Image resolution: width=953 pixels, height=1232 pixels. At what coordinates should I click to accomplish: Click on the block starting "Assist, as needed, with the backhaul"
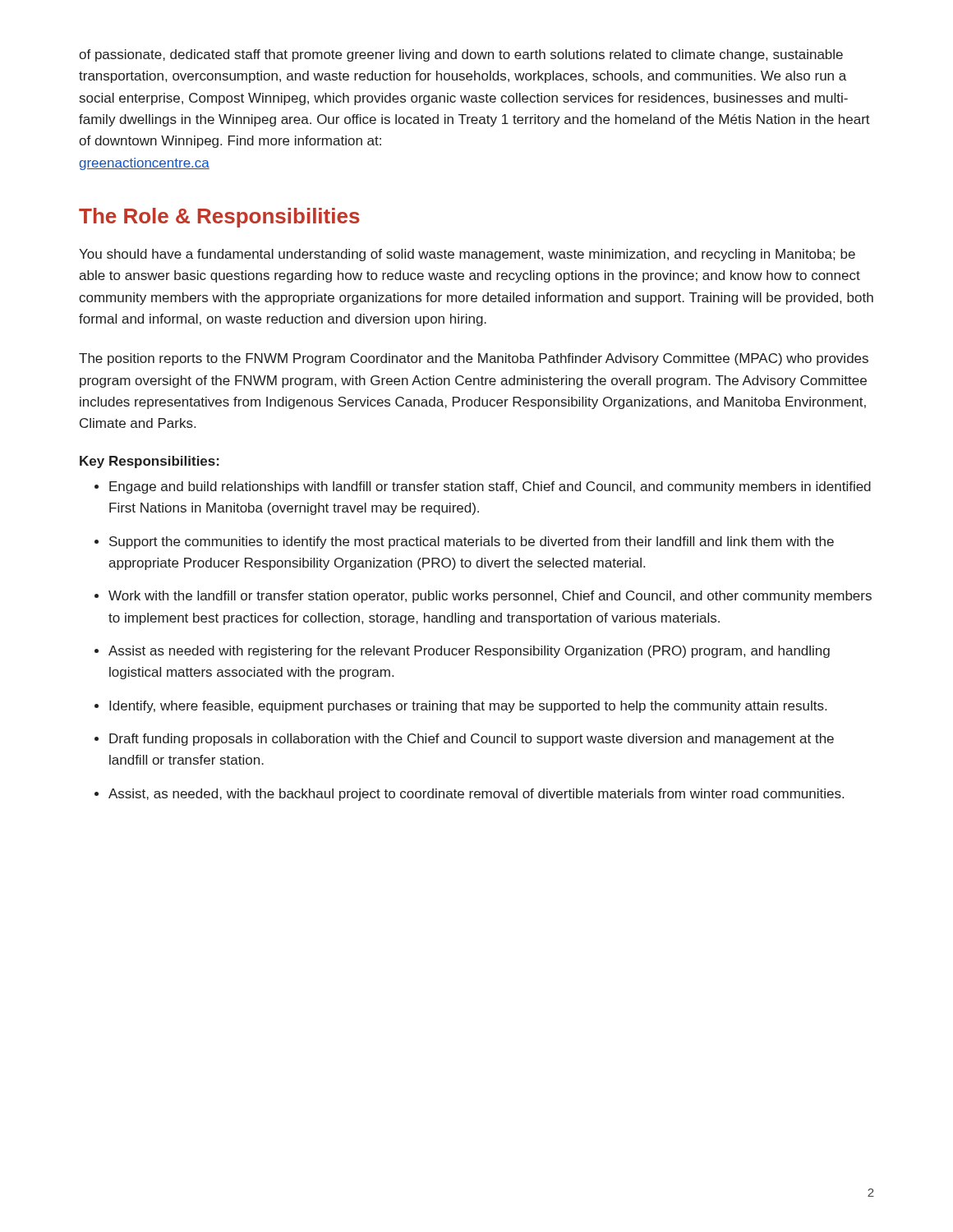point(477,793)
